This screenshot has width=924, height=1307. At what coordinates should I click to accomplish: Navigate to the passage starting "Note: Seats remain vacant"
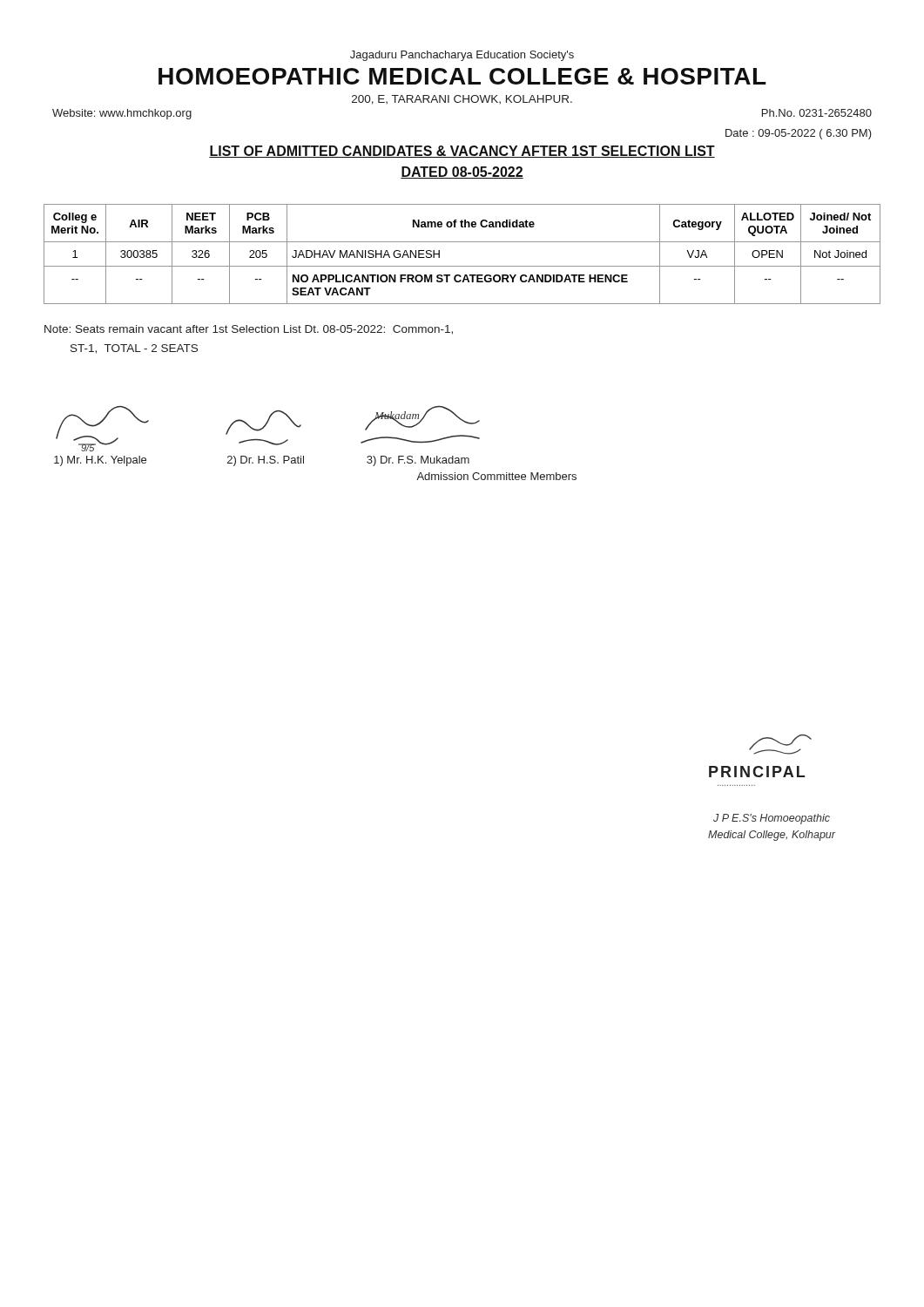click(x=249, y=338)
